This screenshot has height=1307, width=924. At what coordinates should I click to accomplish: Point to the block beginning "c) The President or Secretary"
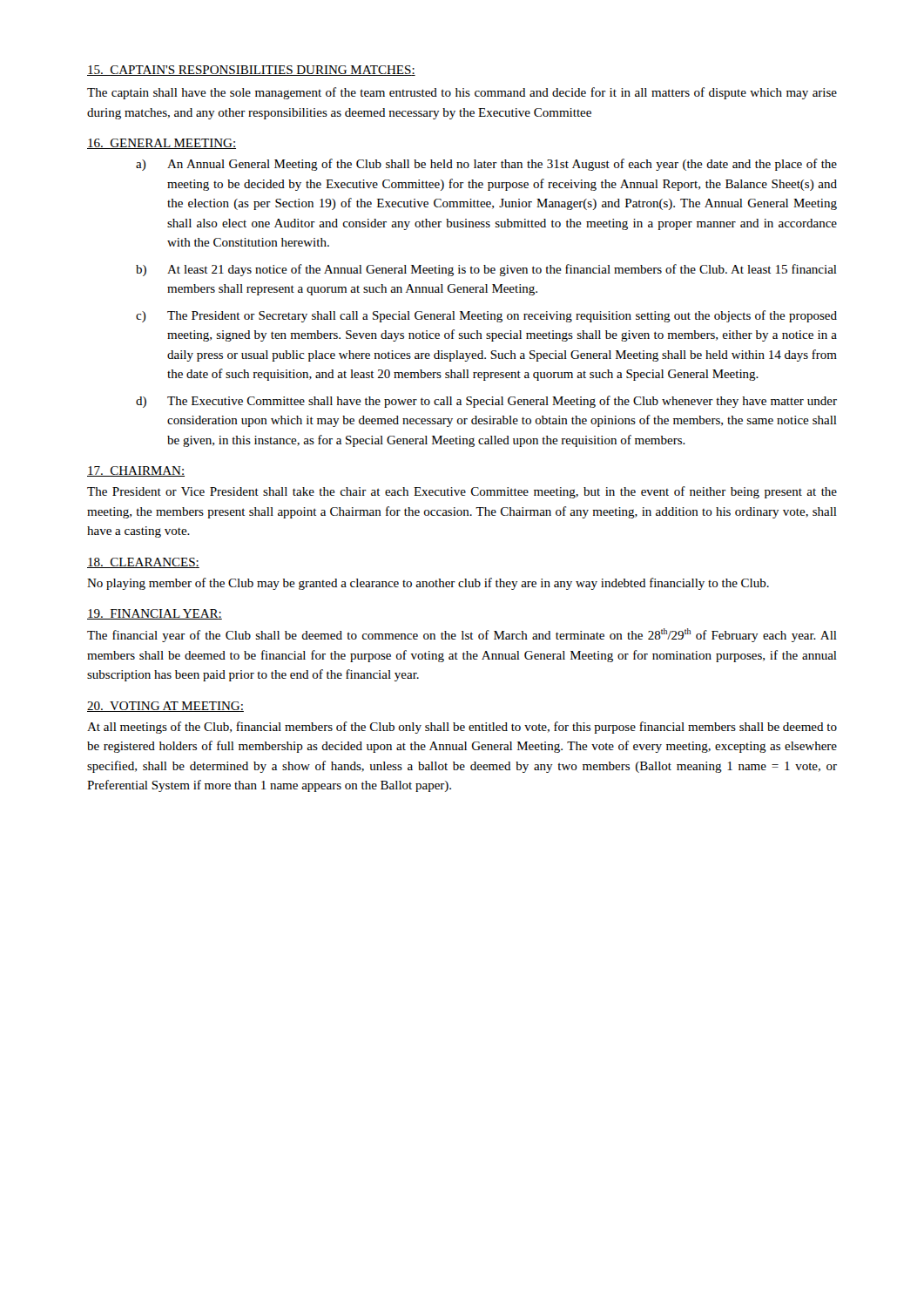pos(471,345)
